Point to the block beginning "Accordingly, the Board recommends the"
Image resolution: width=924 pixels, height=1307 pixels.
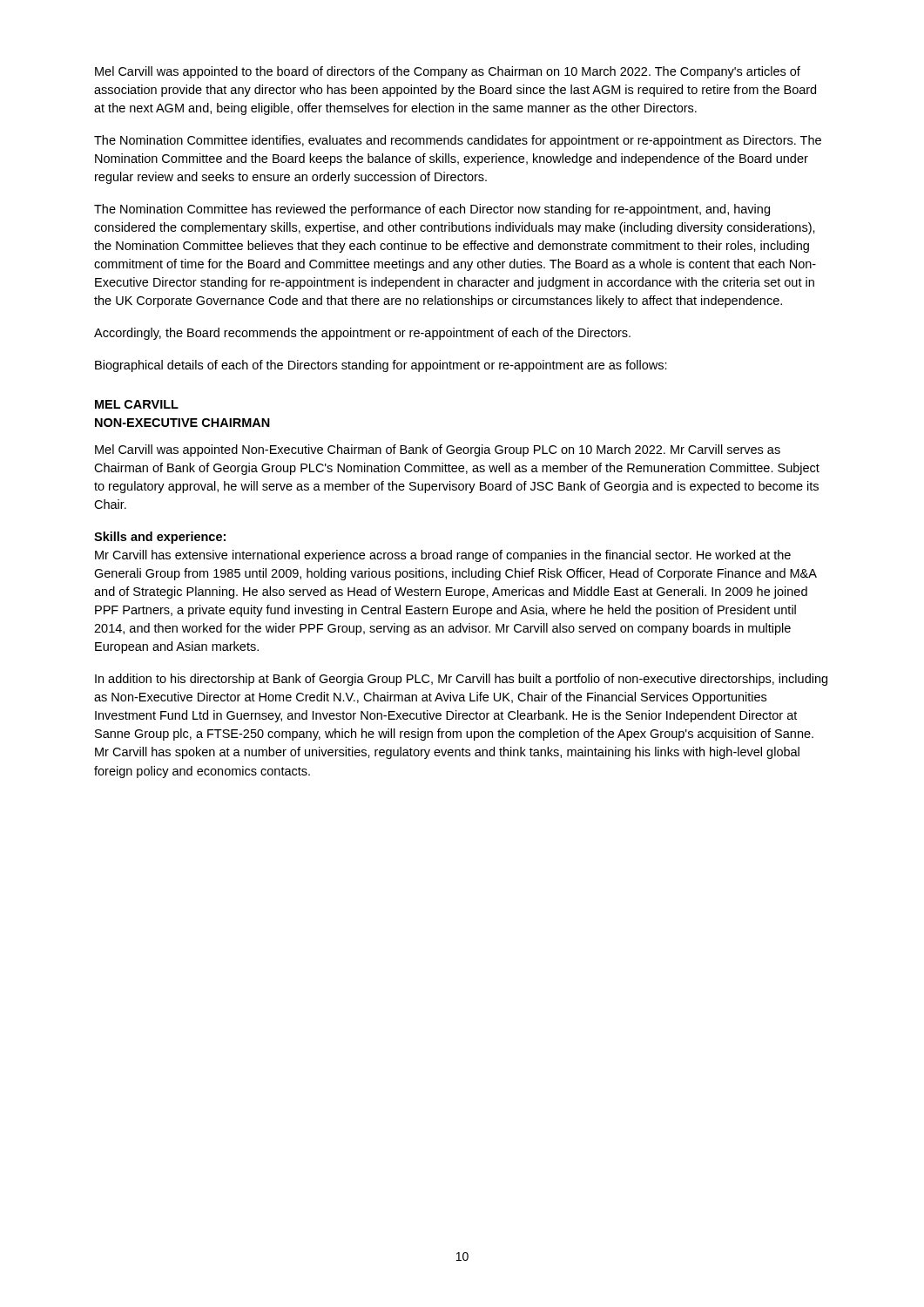click(363, 333)
